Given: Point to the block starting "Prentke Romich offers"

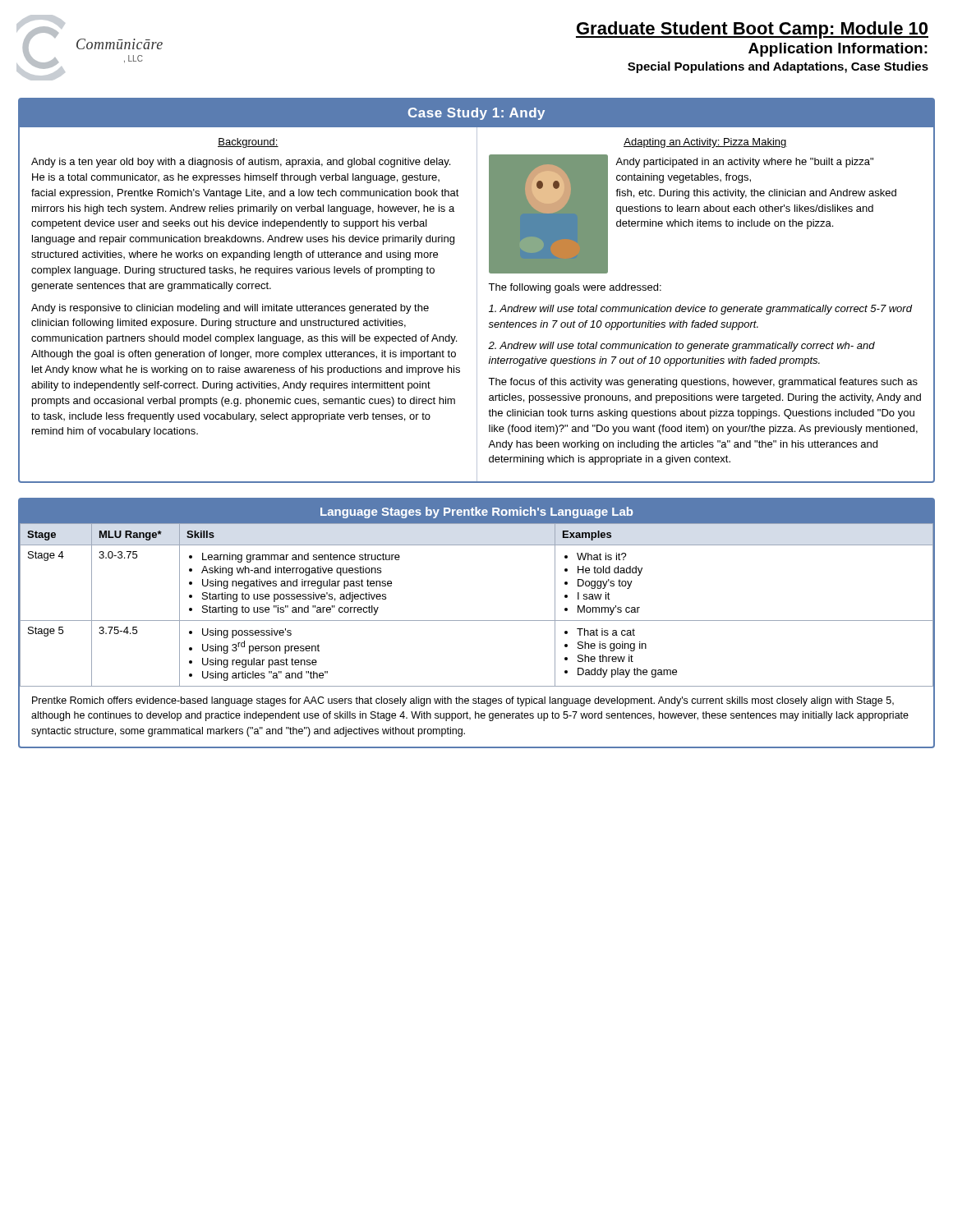Looking at the screenshot, I should click(470, 715).
